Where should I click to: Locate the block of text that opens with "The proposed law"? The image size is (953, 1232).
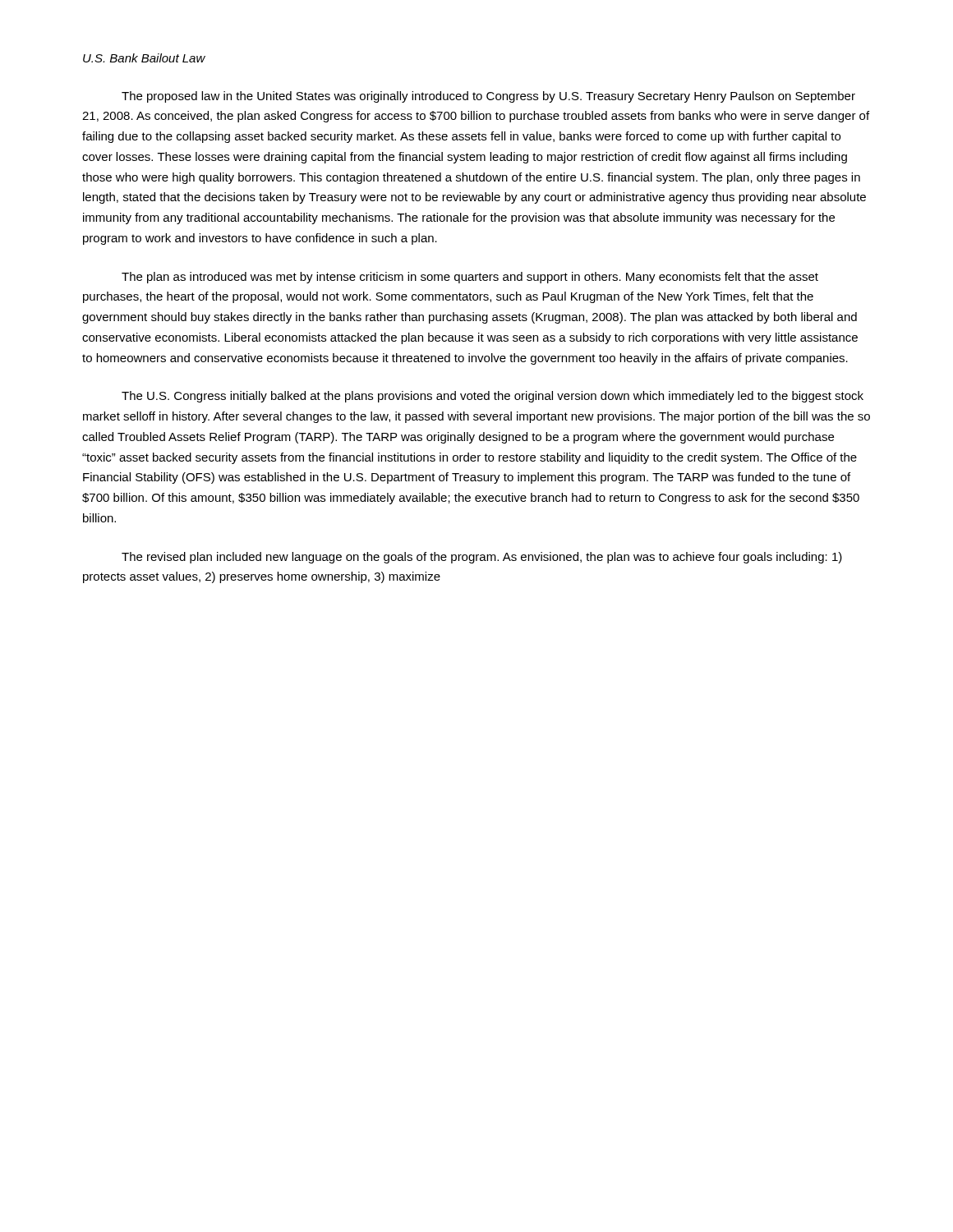[476, 166]
